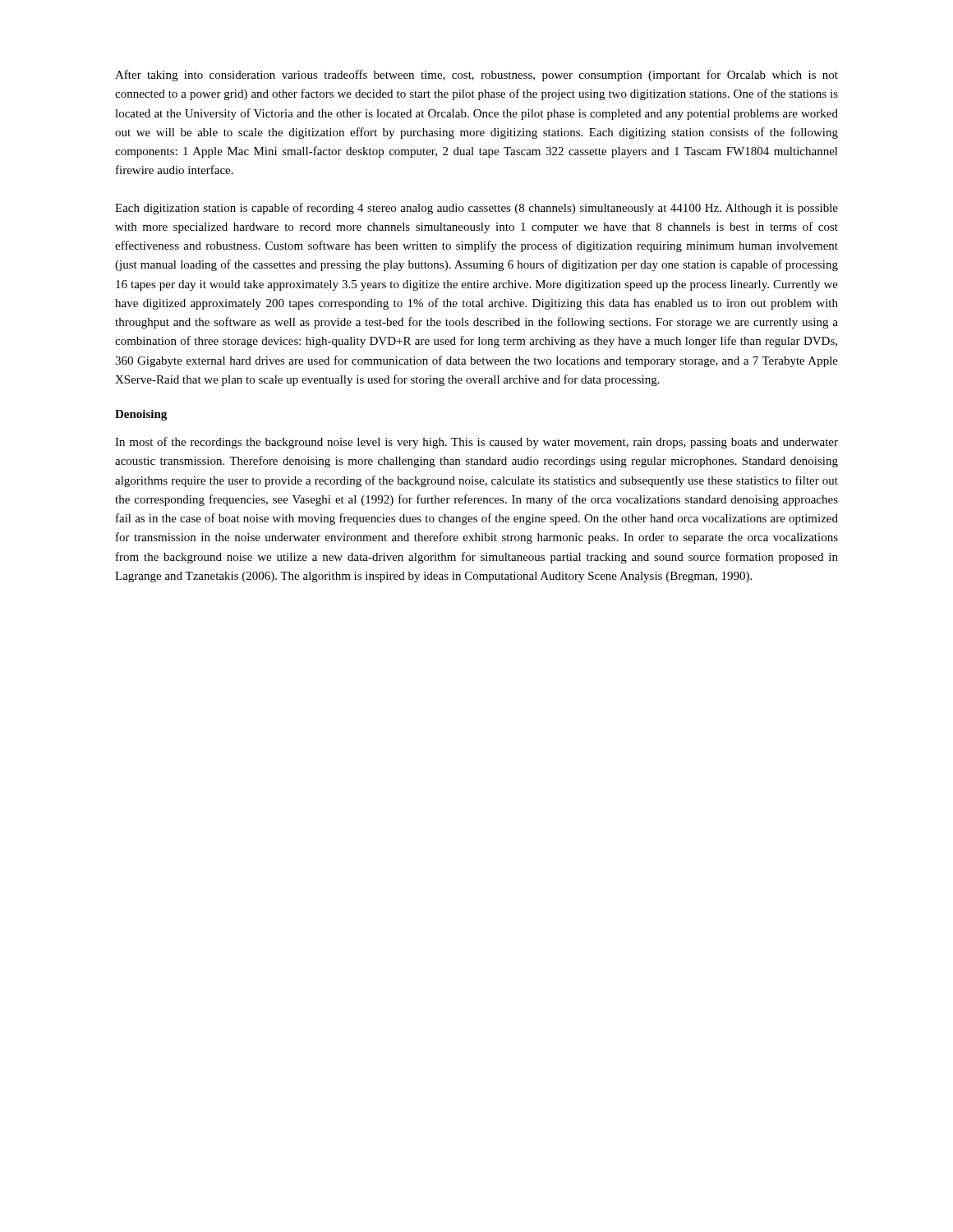Locate the section header

[141, 414]
